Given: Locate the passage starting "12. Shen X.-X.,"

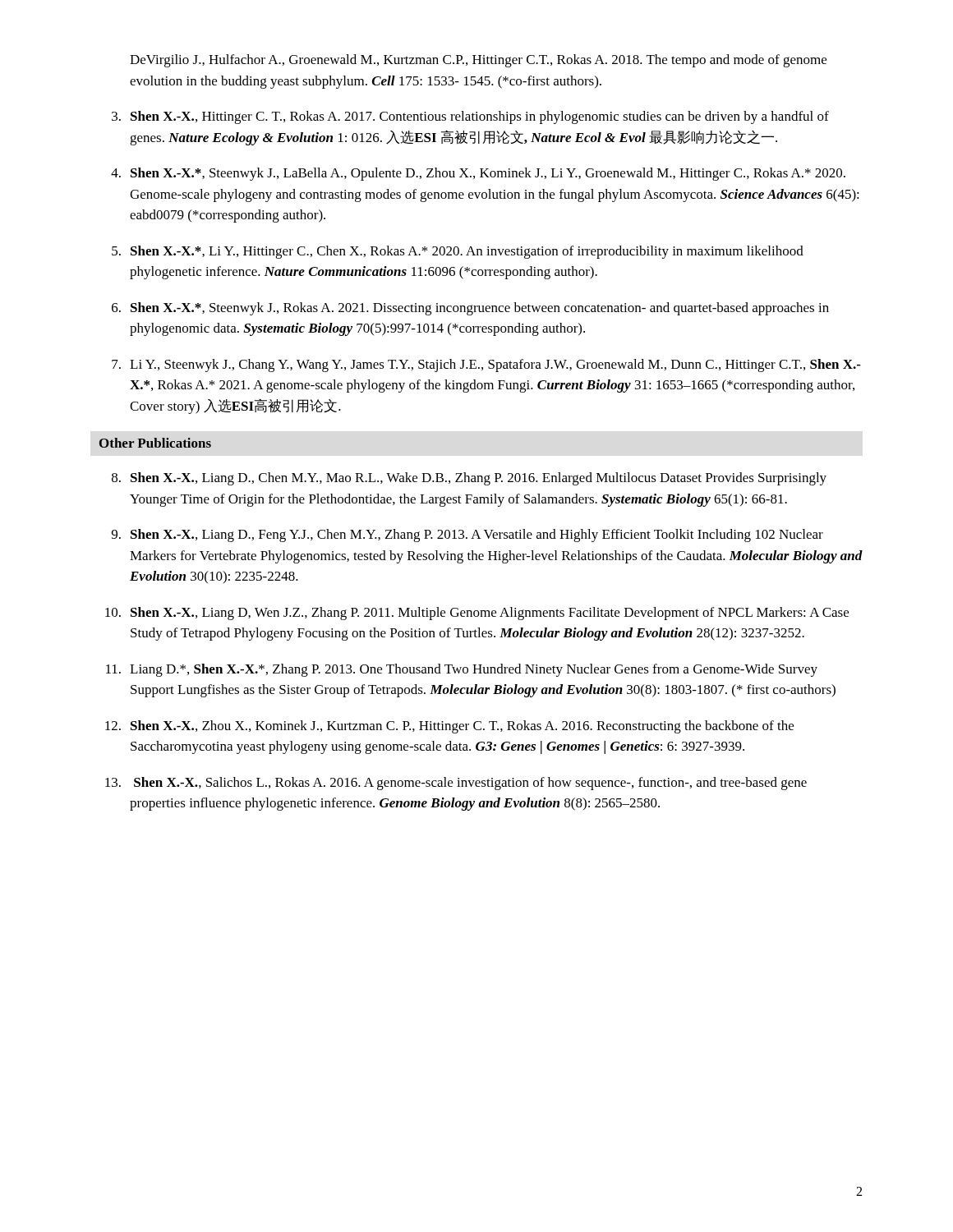Looking at the screenshot, I should click(x=476, y=736).
